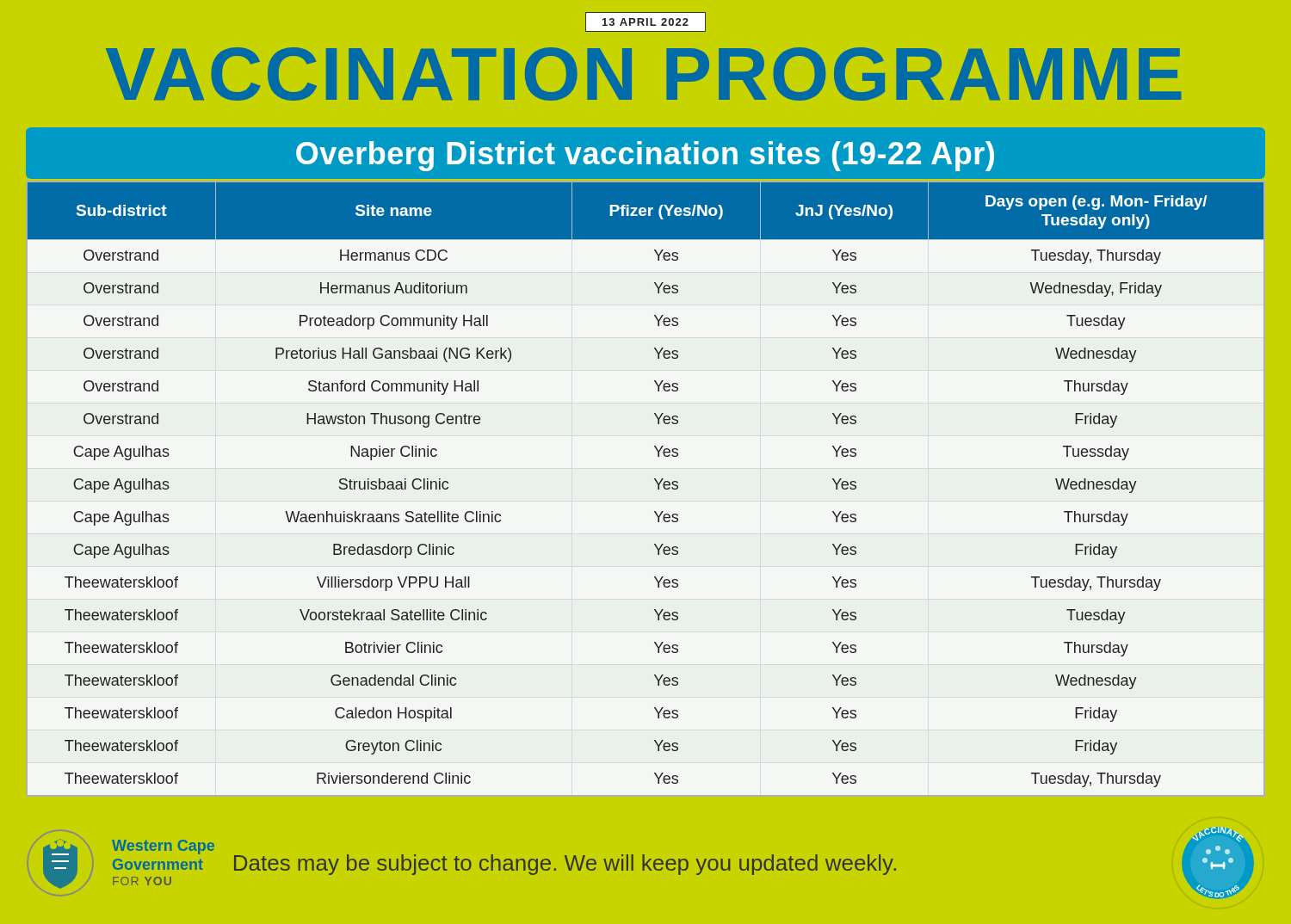Find a table
This screenshot has width=1291, height=924.
pos(646,501)
